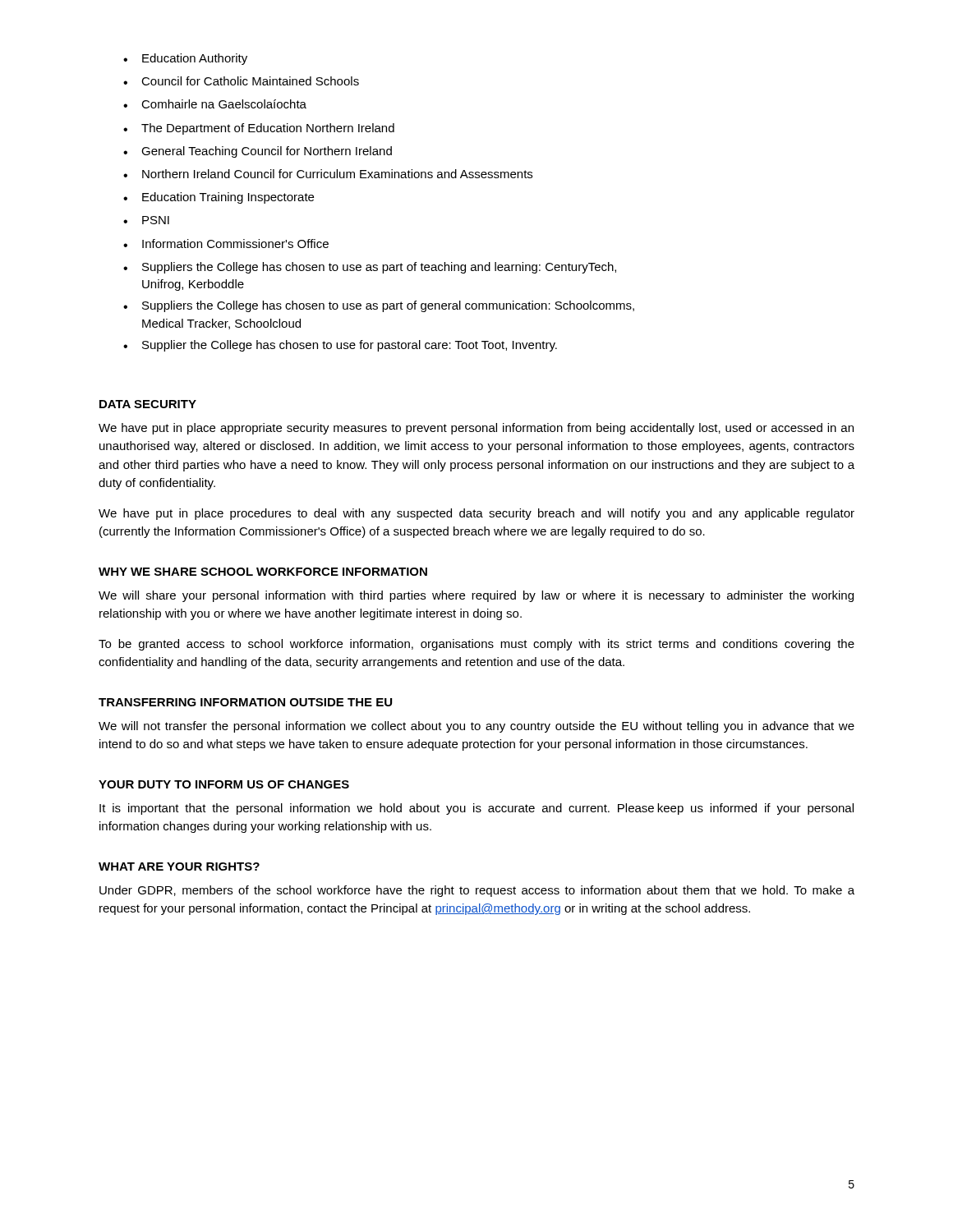This screenshot has height=1232, width=953.
Task: Find the element starting "We have put in place appropriate security"
Action: coord(476,455)
